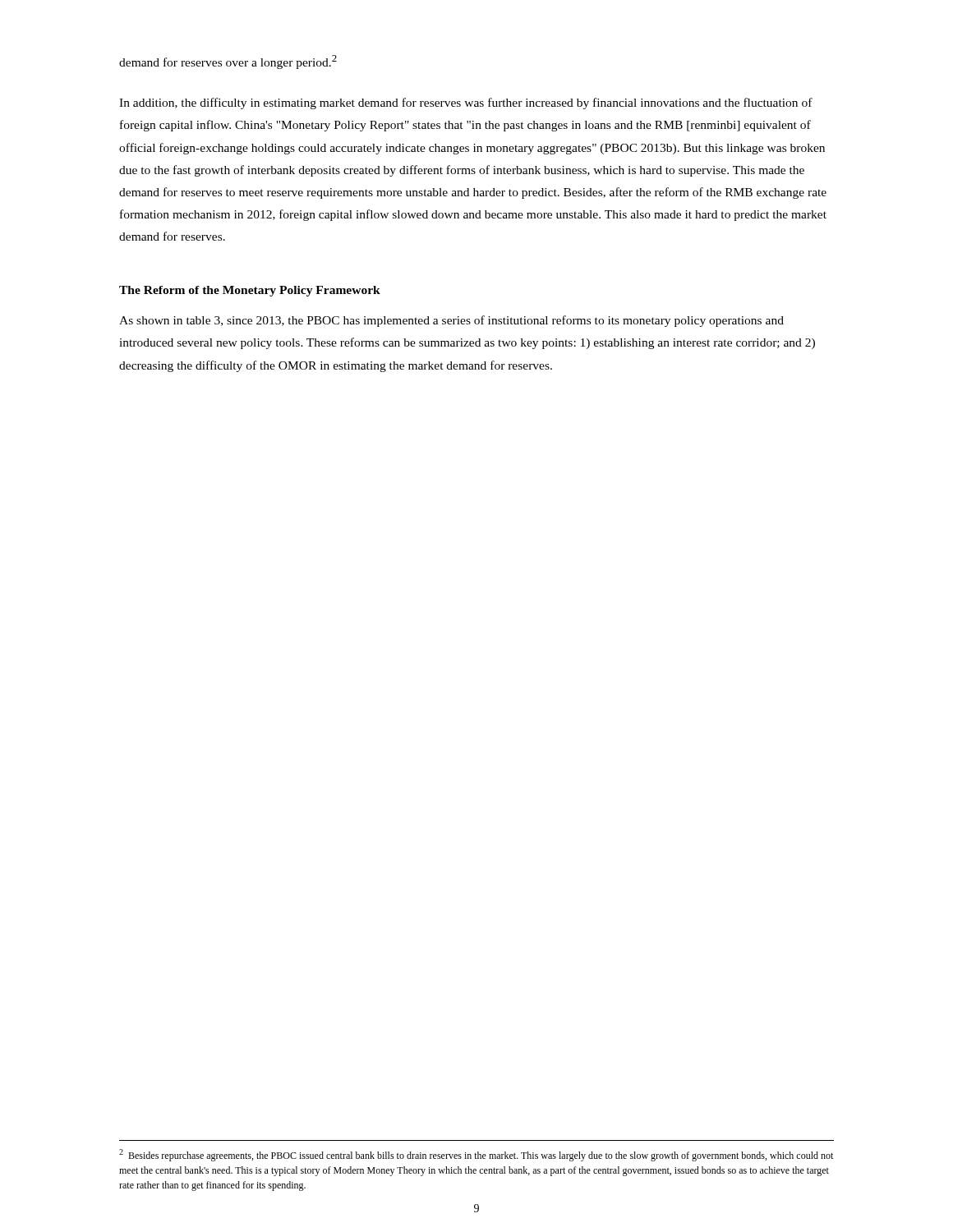Point to the block beginning "demand for reserves over a"
953x1232 pixels.
coord(228,60)
